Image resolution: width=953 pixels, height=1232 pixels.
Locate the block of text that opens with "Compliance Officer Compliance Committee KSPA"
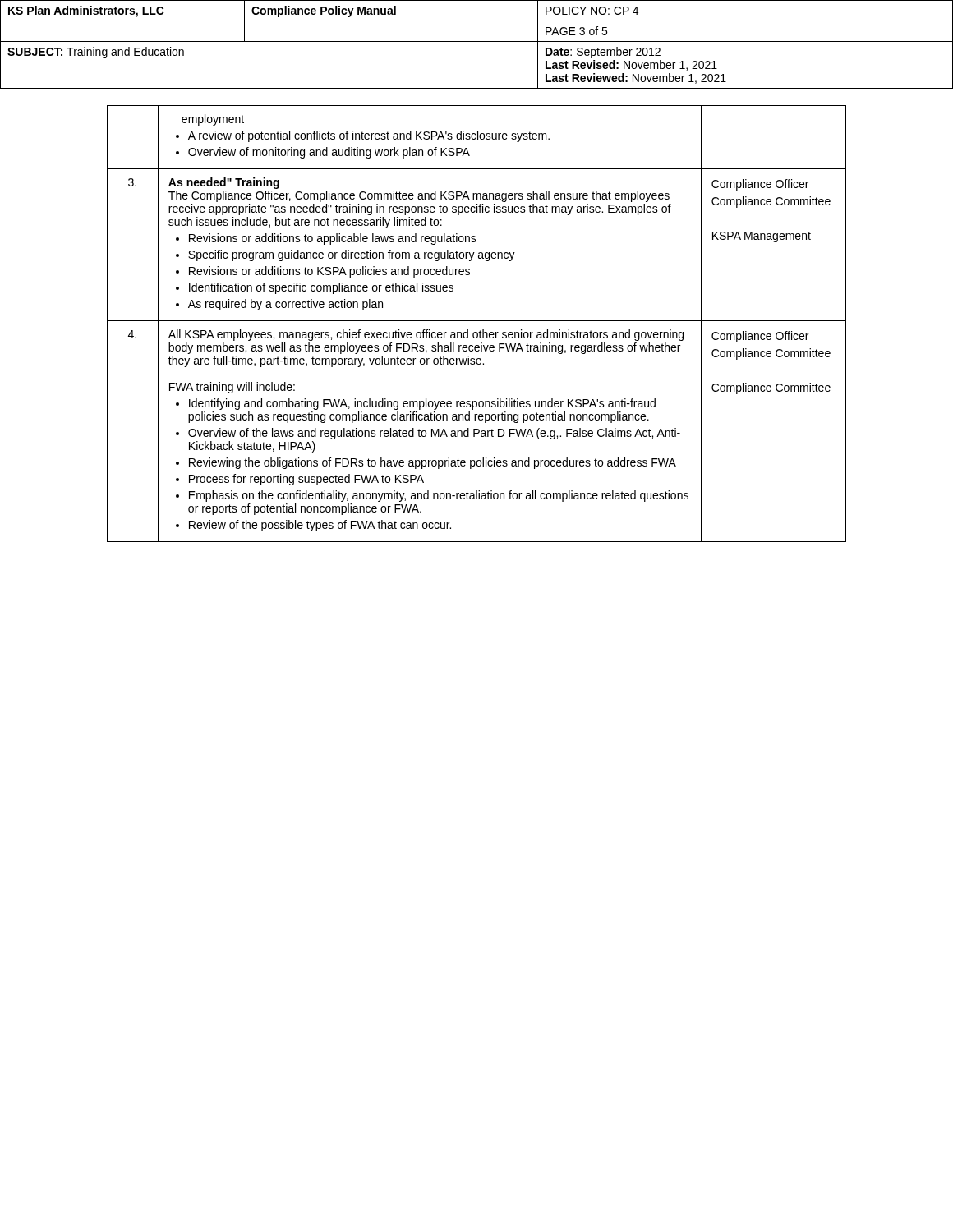[771, 210]
